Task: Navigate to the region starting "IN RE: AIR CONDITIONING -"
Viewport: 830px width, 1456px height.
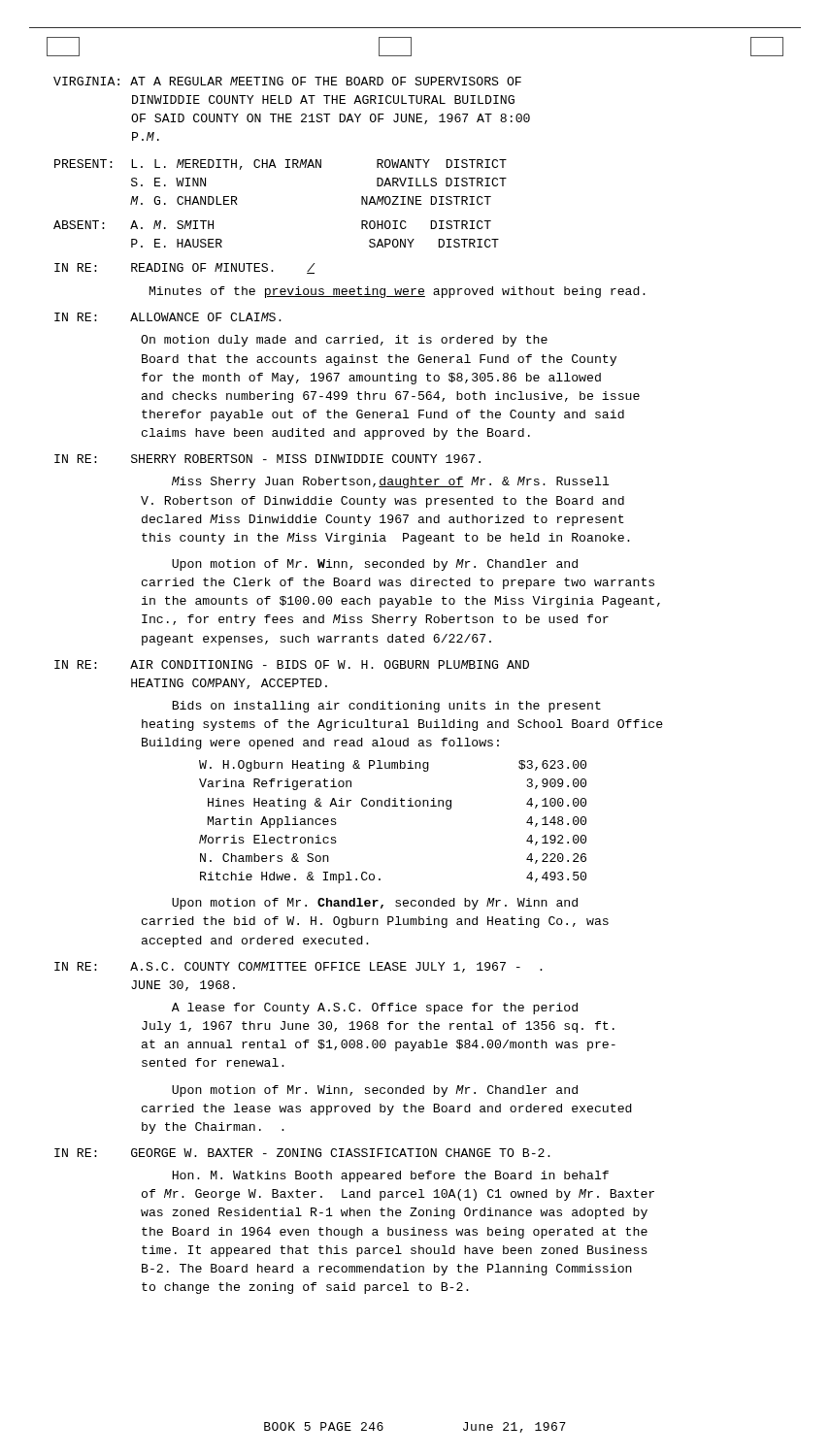Action: (x=420, y=674)
